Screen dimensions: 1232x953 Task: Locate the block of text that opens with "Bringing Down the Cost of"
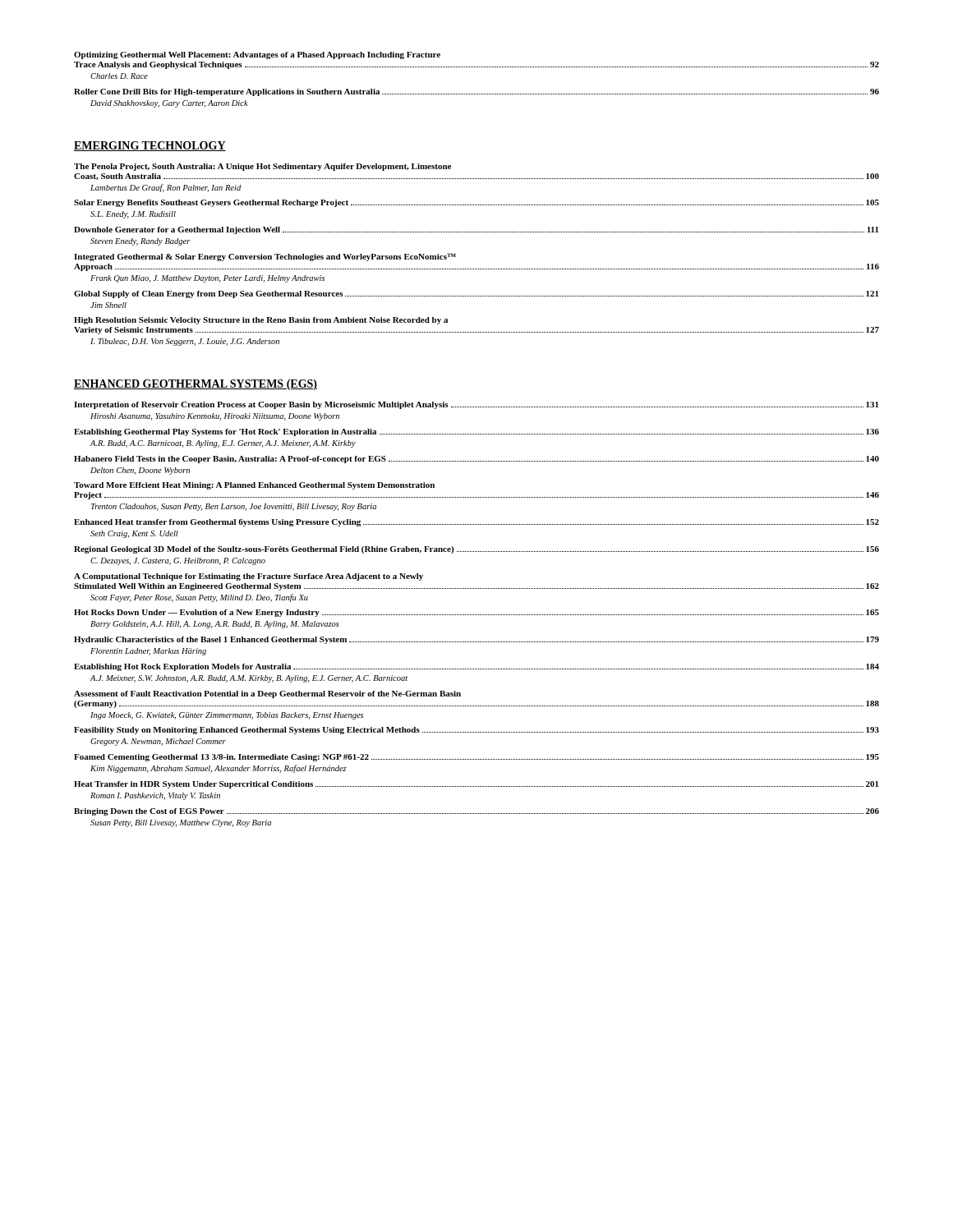tap(476, 817)
